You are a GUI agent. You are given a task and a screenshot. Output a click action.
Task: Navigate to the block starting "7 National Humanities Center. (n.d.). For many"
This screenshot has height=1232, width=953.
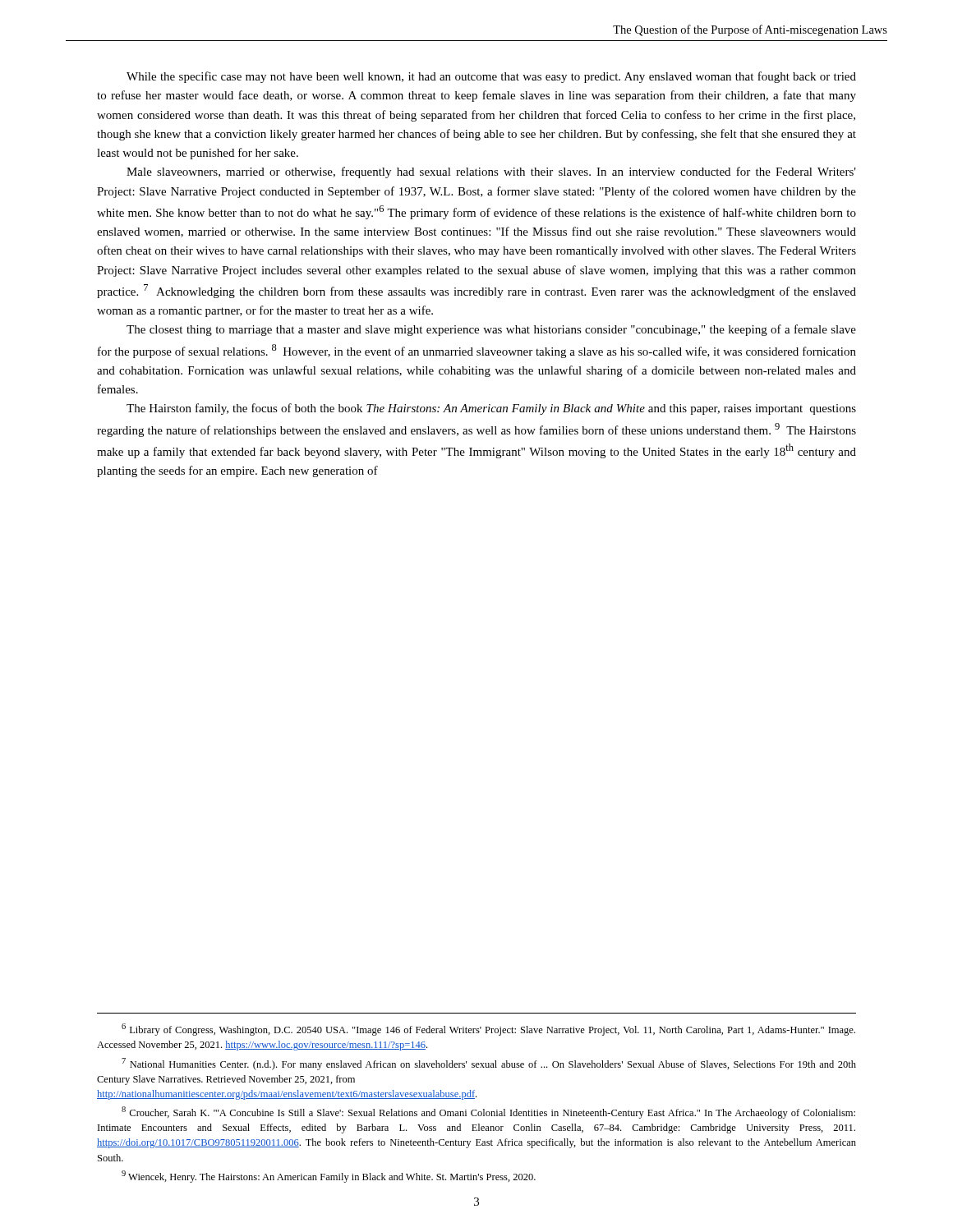coord(476,1078)
